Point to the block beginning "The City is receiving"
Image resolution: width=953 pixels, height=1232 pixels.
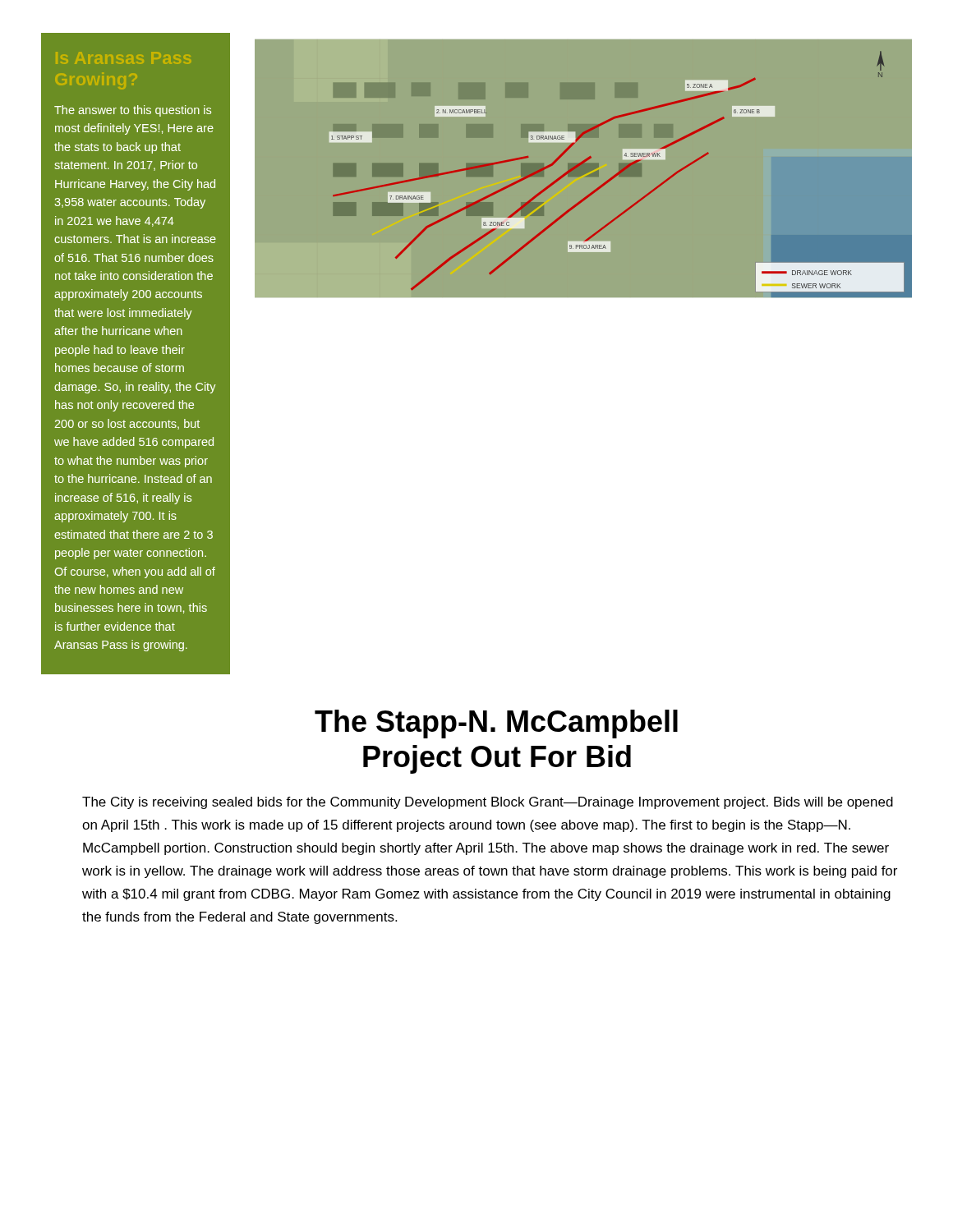coord(490,860)
